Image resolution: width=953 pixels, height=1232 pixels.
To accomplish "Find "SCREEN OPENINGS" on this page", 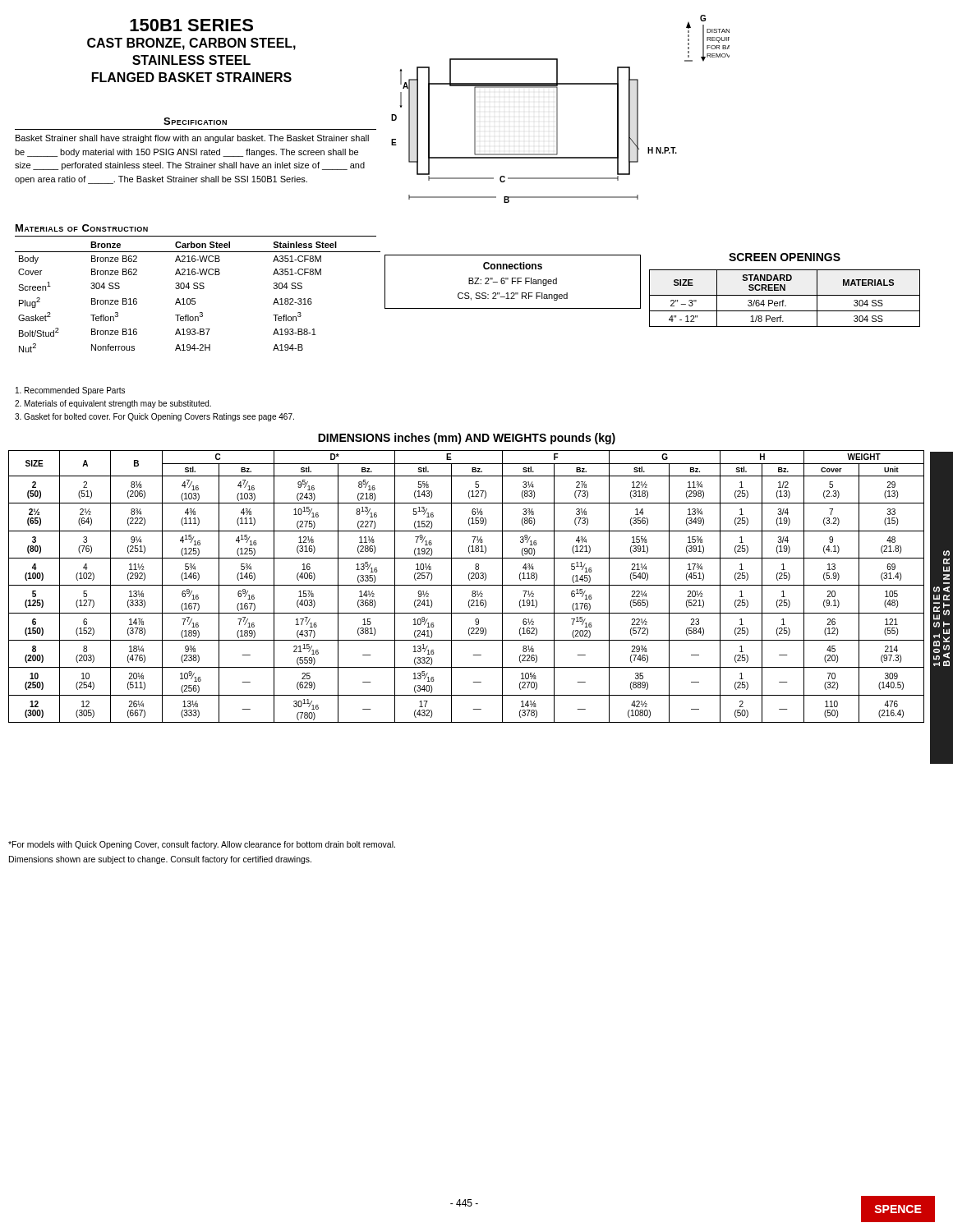I will (785, 257).
